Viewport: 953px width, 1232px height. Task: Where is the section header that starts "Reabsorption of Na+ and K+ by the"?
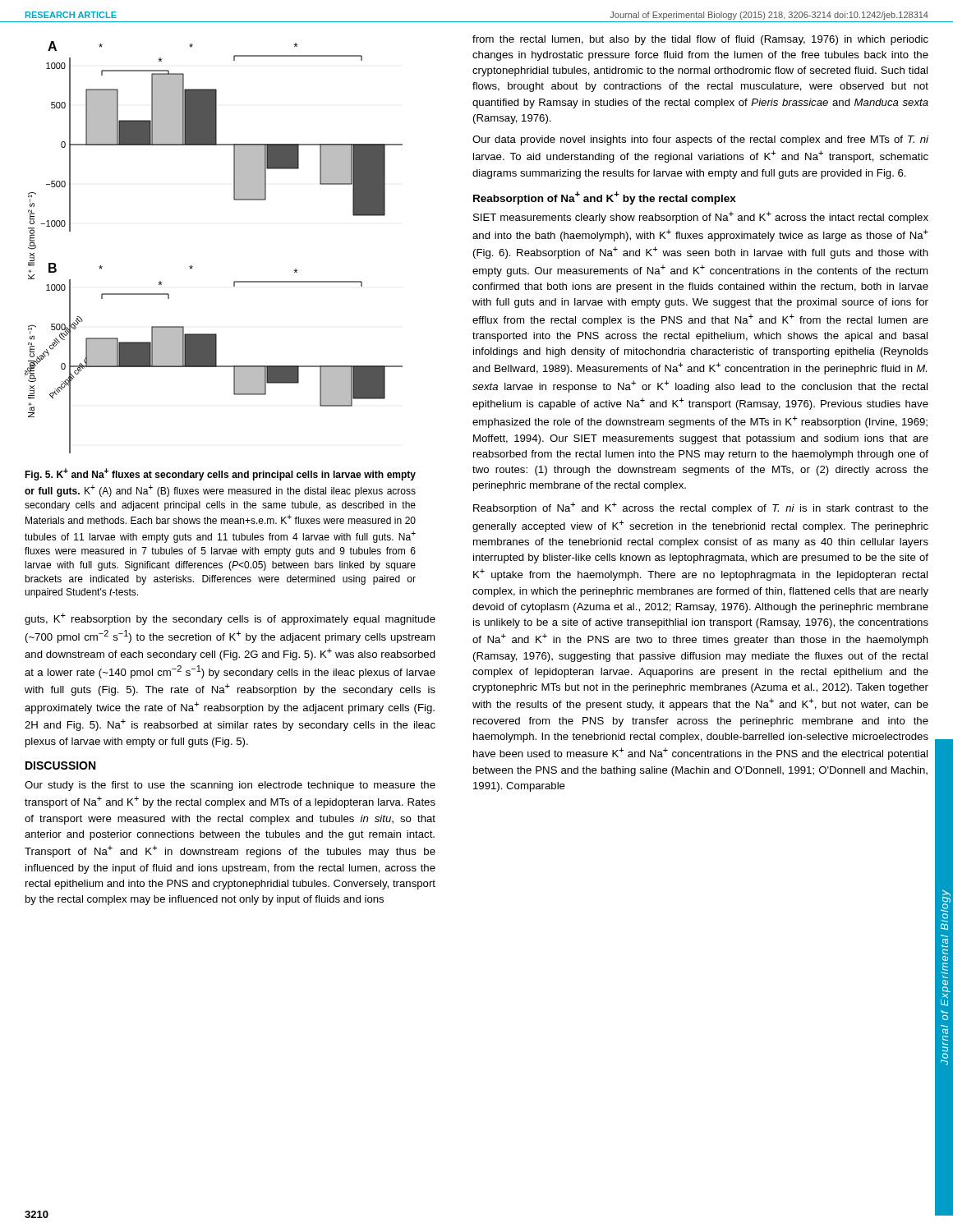click(604, 196)
